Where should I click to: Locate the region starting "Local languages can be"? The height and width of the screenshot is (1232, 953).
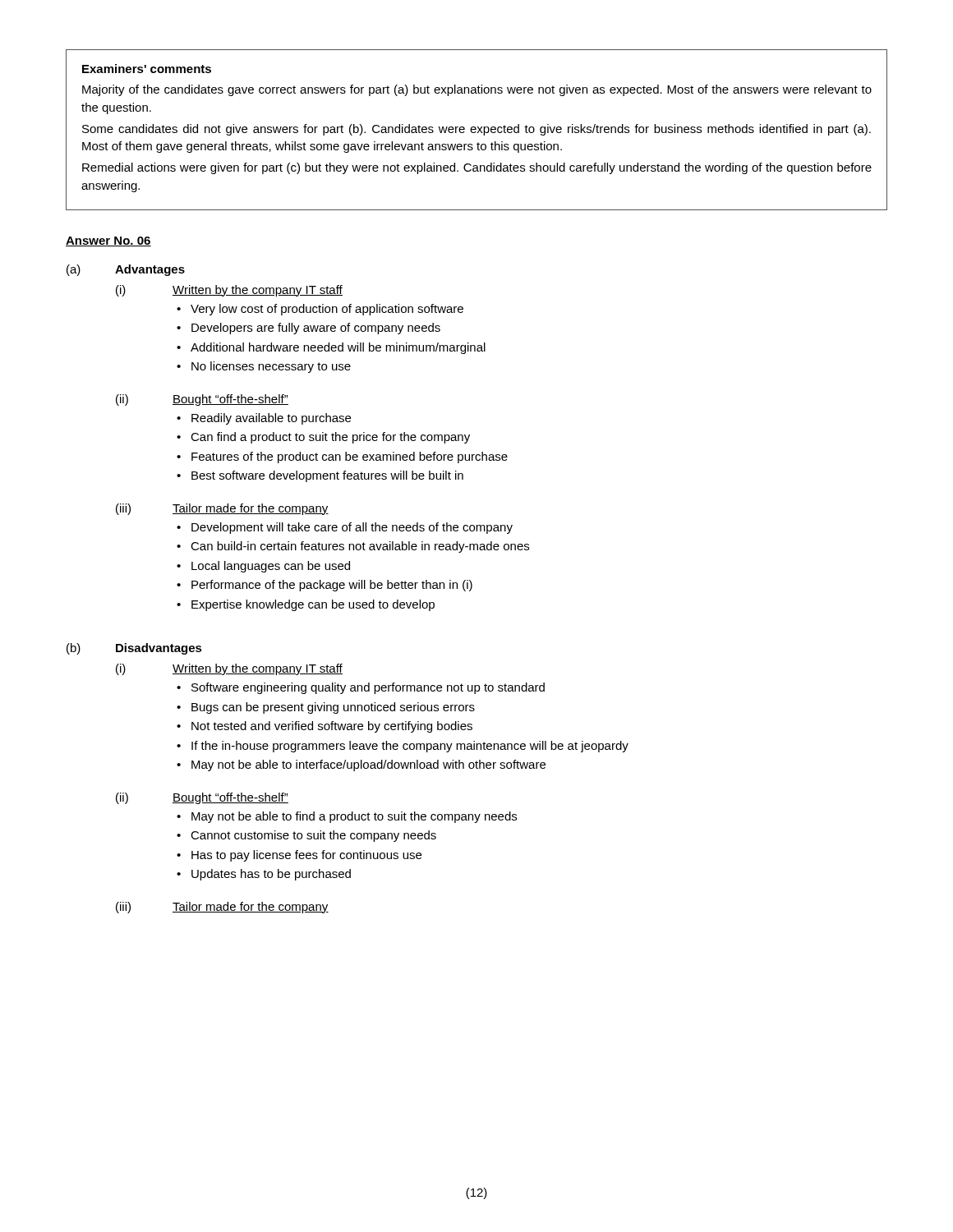coord(271,565)
